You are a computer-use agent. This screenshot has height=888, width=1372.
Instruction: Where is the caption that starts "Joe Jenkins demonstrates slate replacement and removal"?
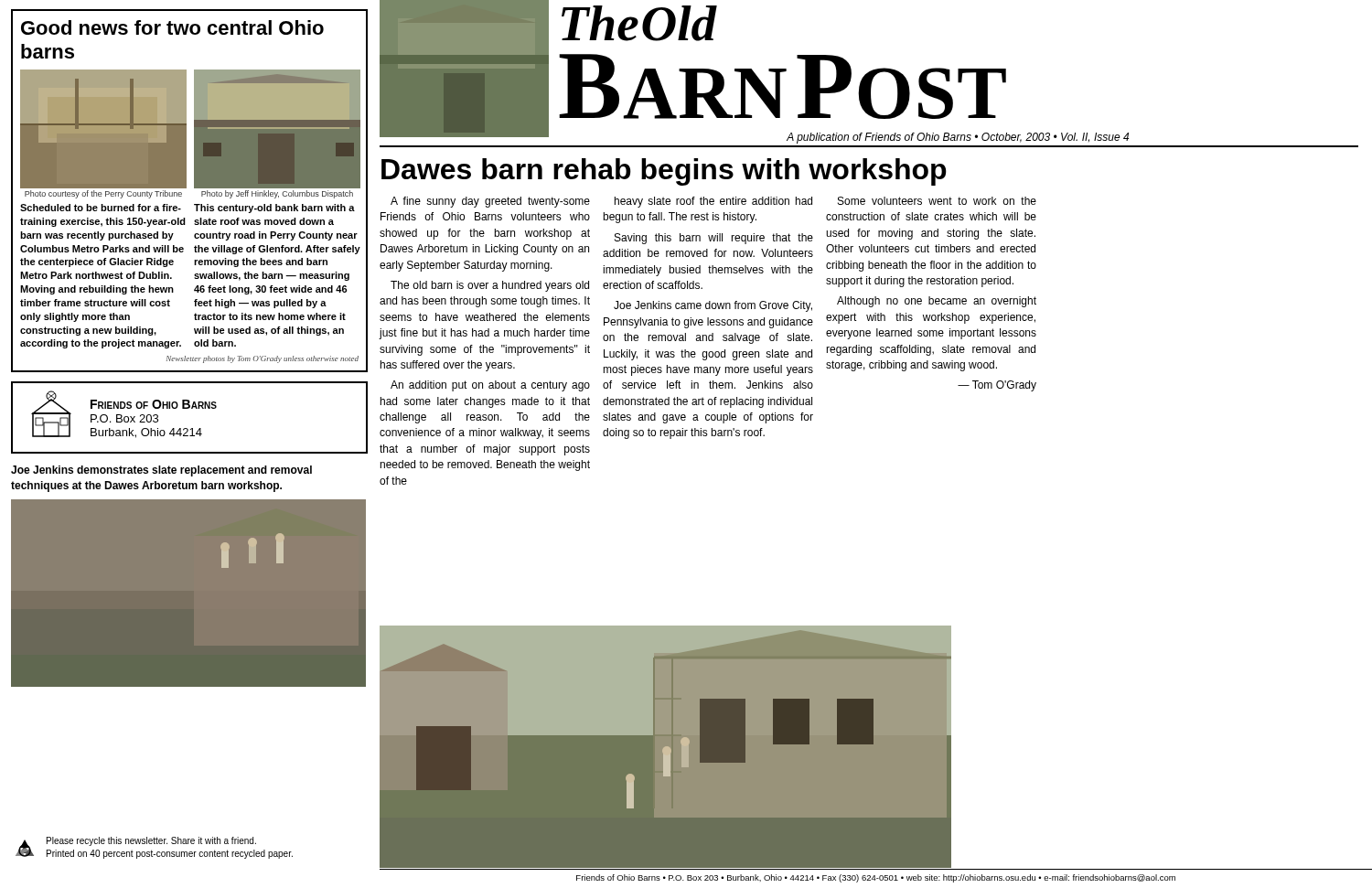click(x=162, y=478)
